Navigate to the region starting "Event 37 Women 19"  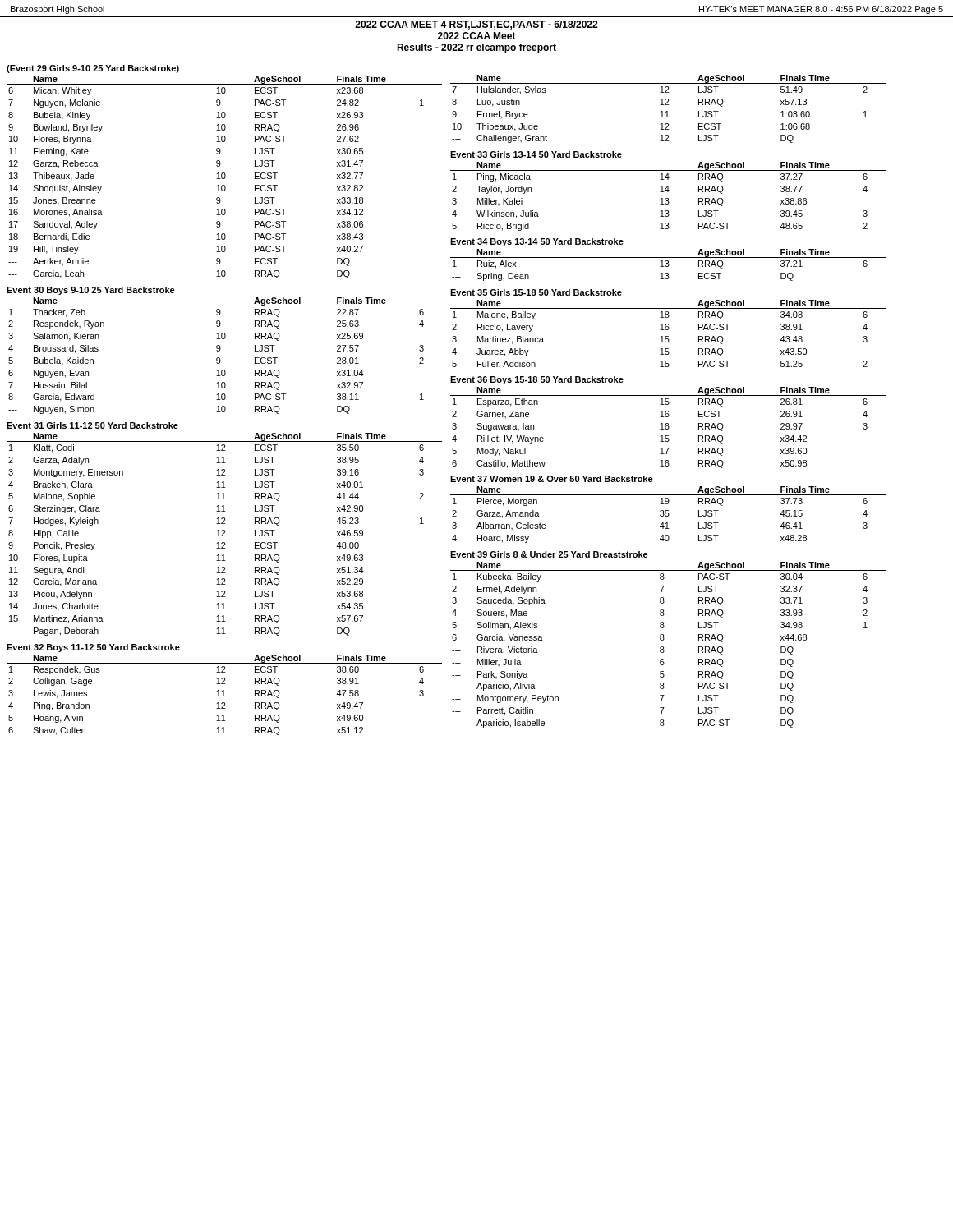552,479
